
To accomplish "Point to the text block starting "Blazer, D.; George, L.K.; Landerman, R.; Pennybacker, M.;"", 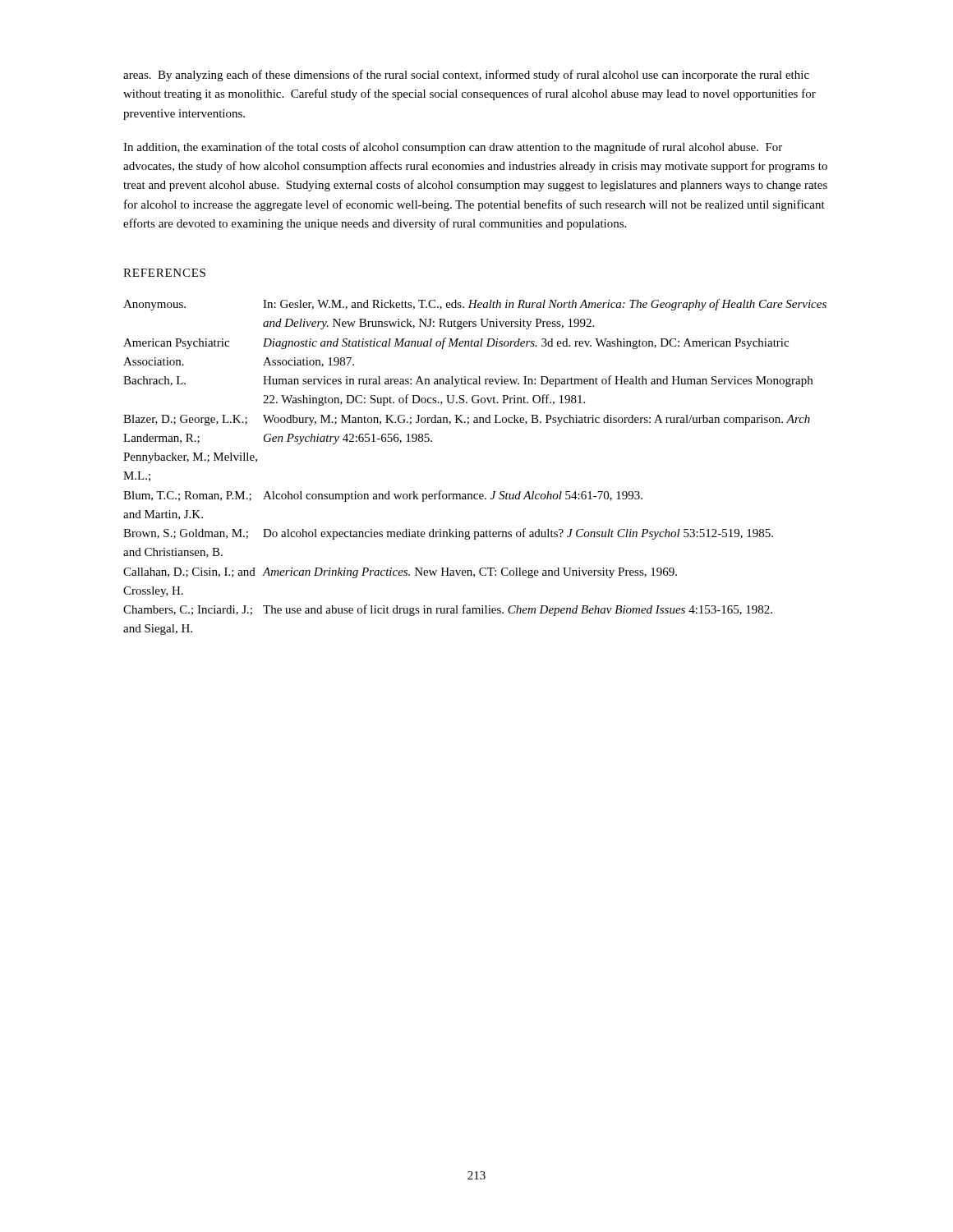I will 467,420.
